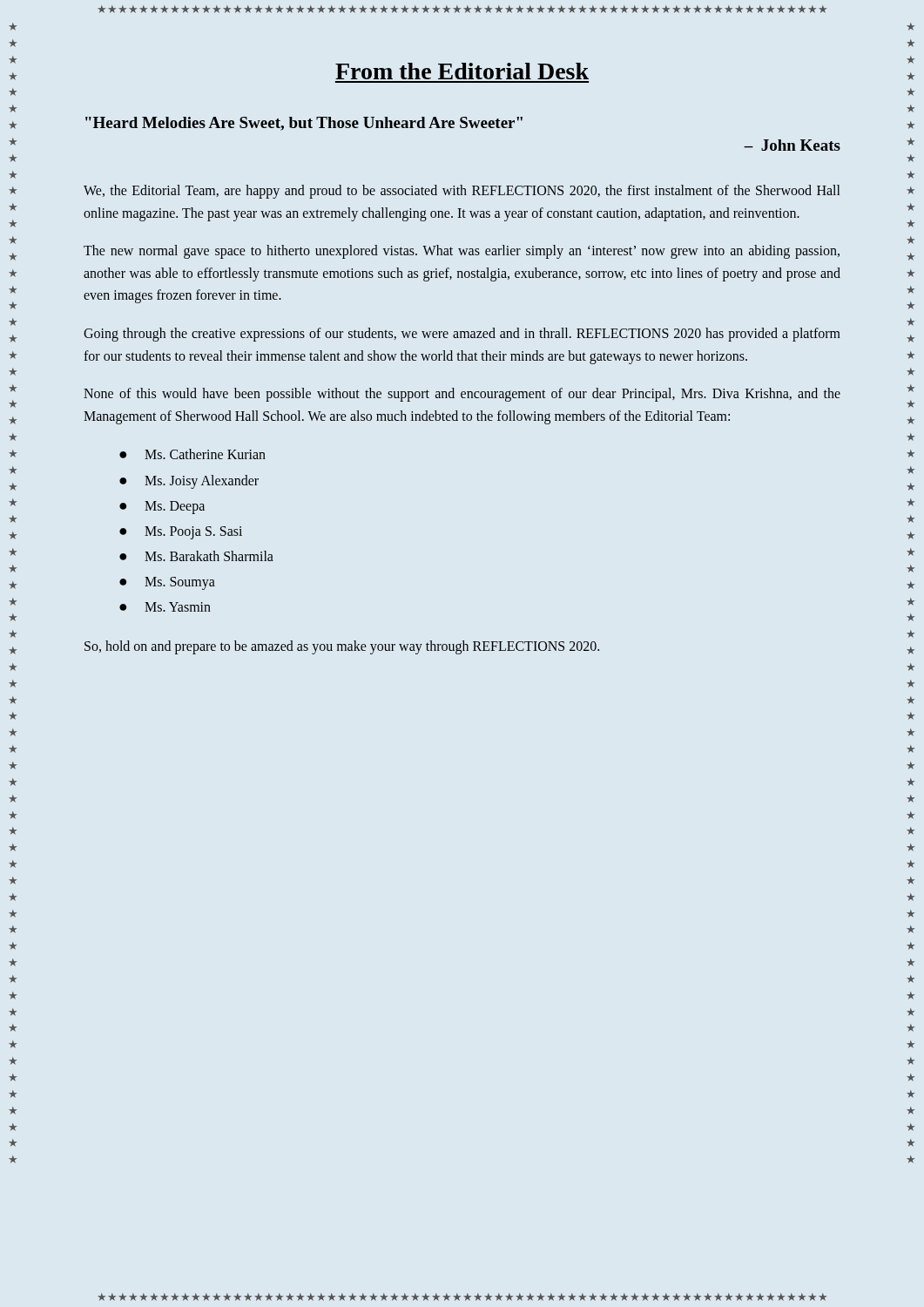Find the element starting "None of this would"
Image resolution: width=924 pixels, height=1307 pixels.
[x=462, y=405]
